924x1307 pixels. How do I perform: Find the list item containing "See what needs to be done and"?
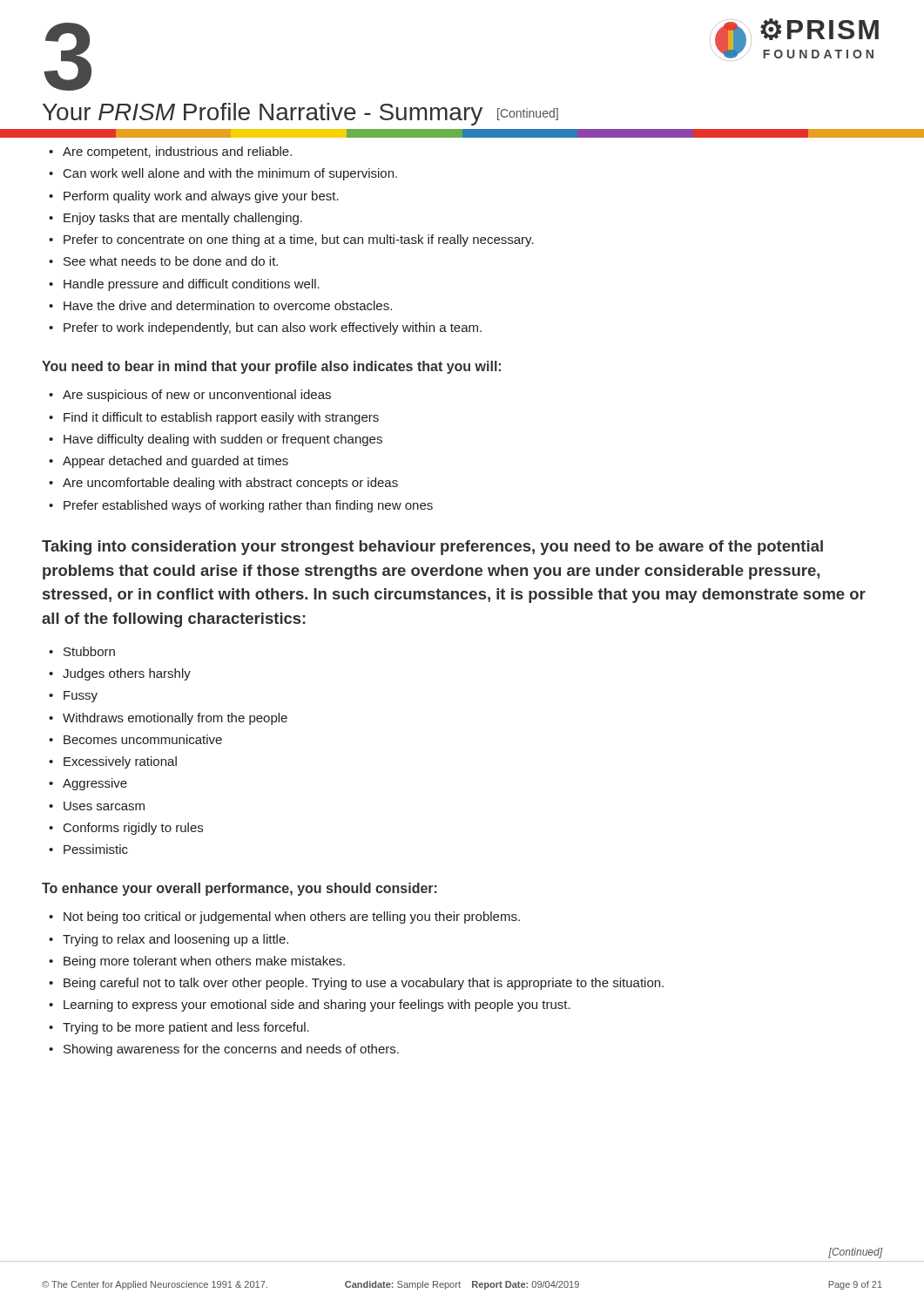point(163,261)
